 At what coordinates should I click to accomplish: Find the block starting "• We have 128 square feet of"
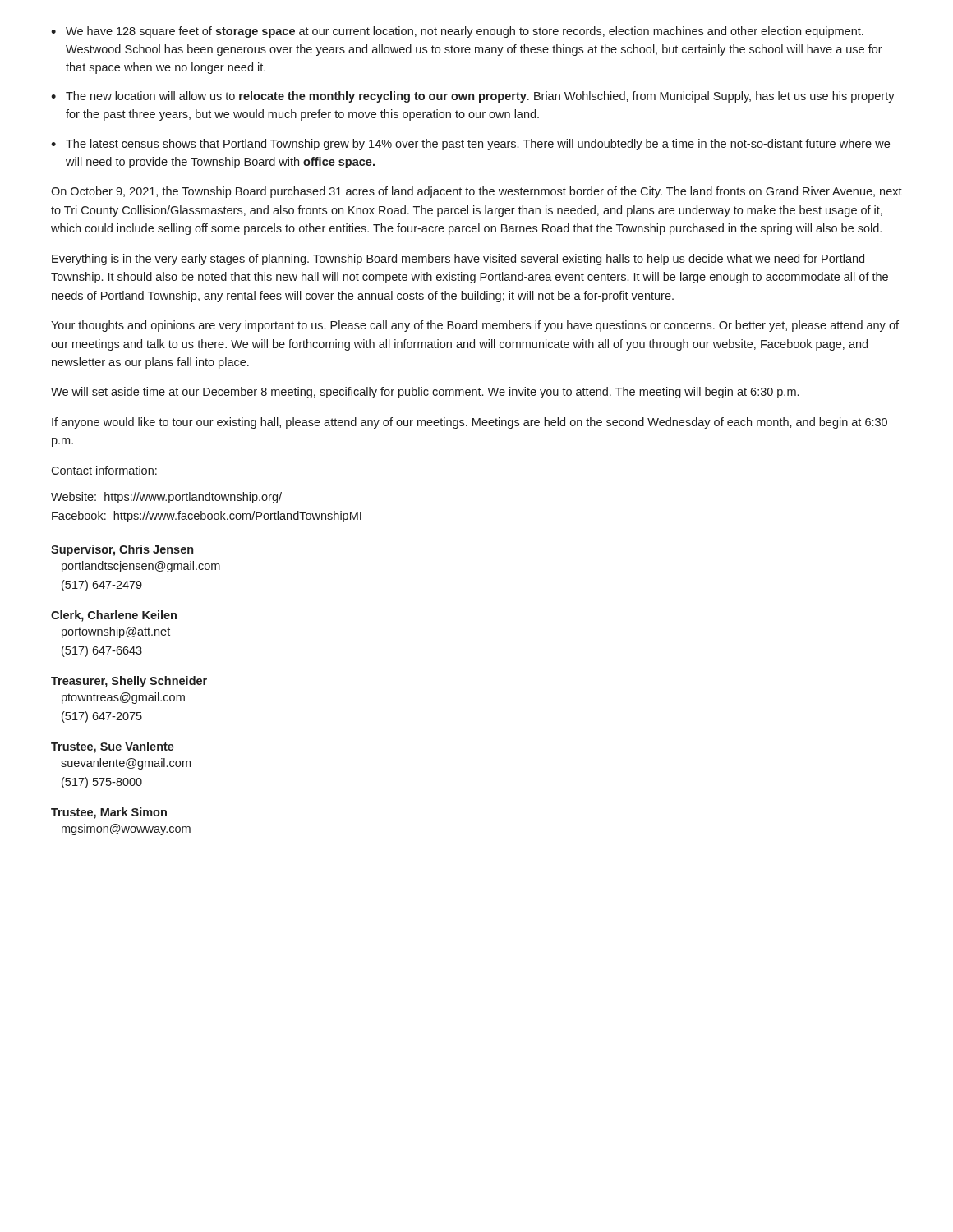[476, 50]
